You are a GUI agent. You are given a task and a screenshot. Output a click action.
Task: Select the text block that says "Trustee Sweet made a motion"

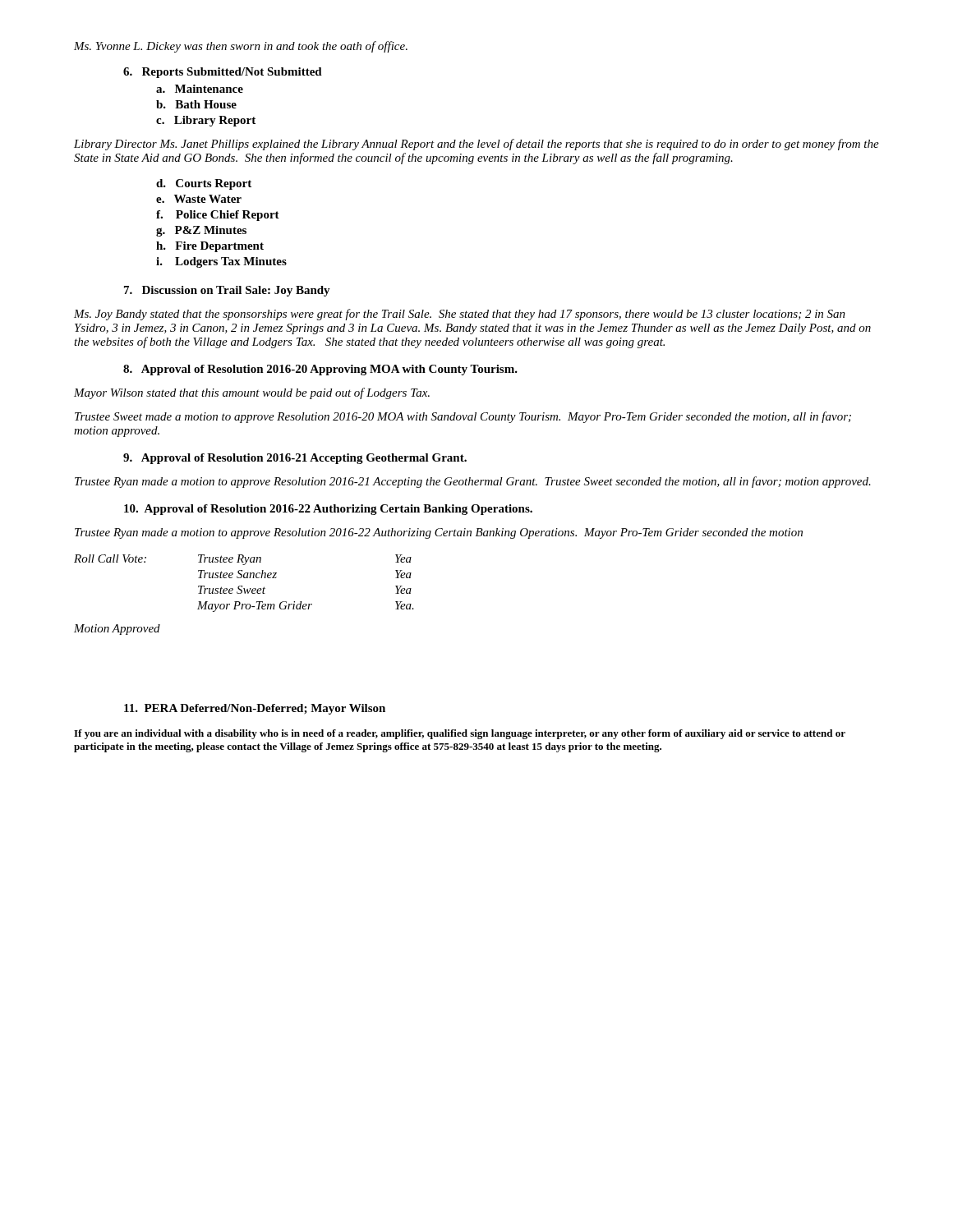click(x=463, y=423)
